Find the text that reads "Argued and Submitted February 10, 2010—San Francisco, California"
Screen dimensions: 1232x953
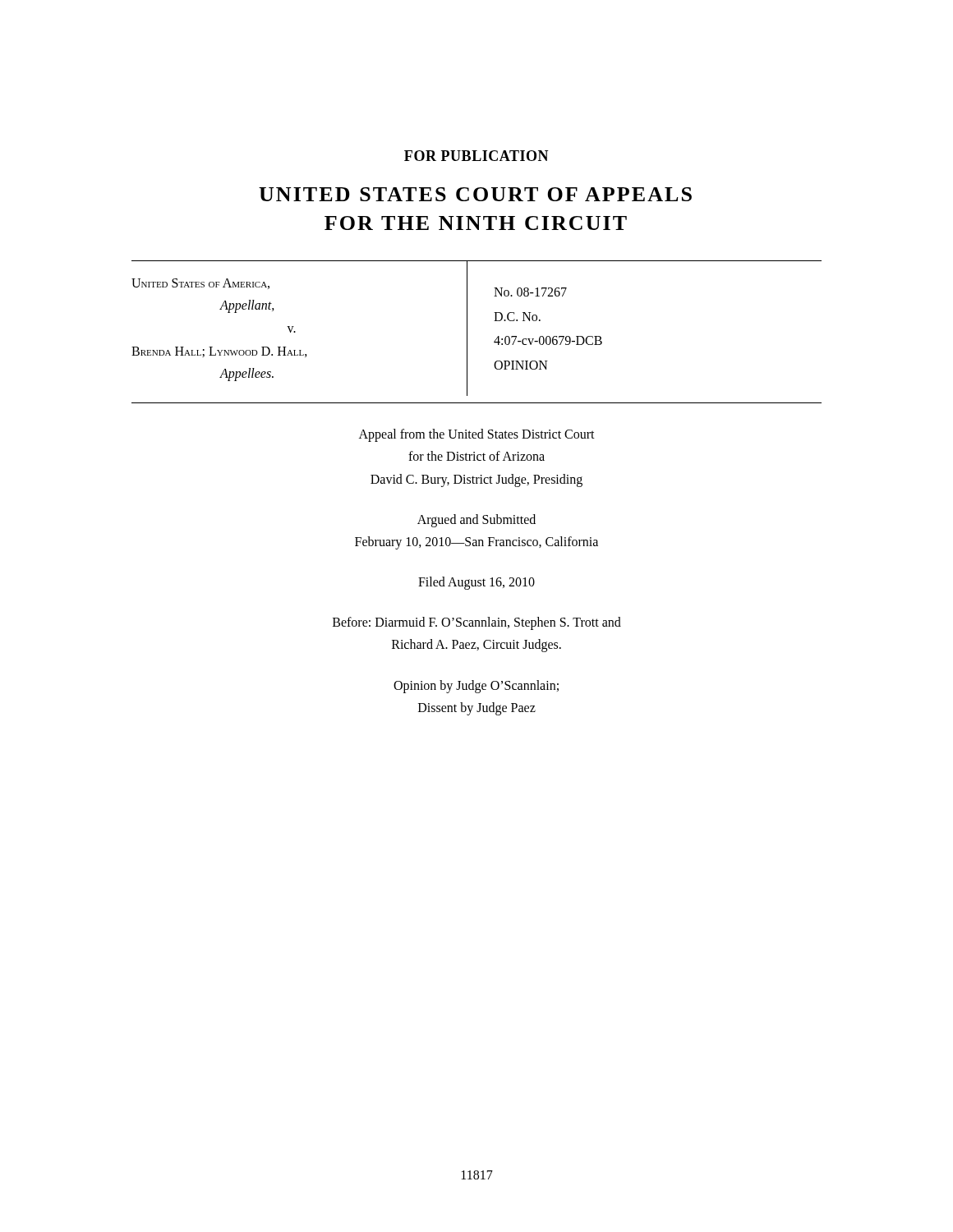coord(476,530)
